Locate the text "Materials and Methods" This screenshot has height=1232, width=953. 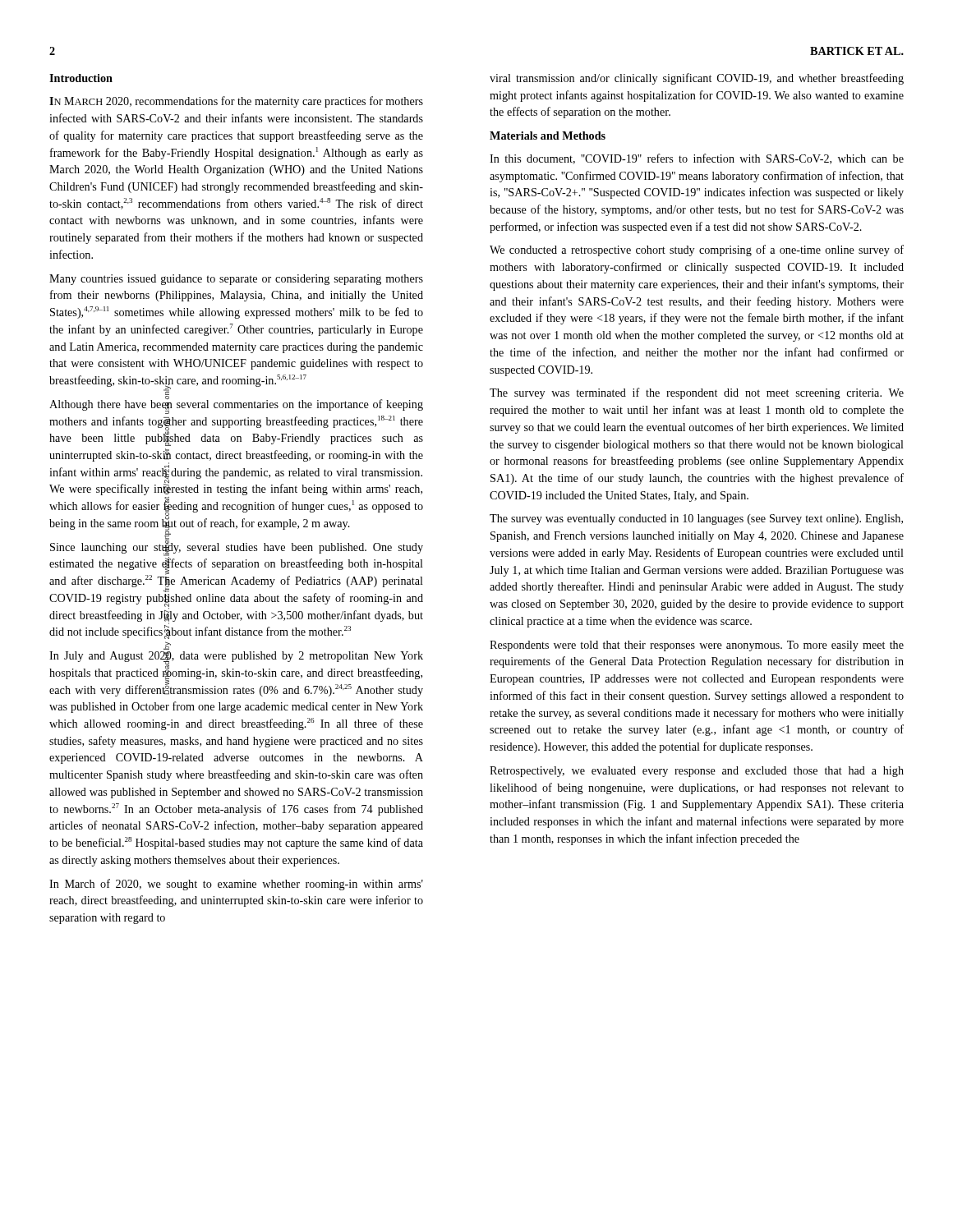pos(548,136)
